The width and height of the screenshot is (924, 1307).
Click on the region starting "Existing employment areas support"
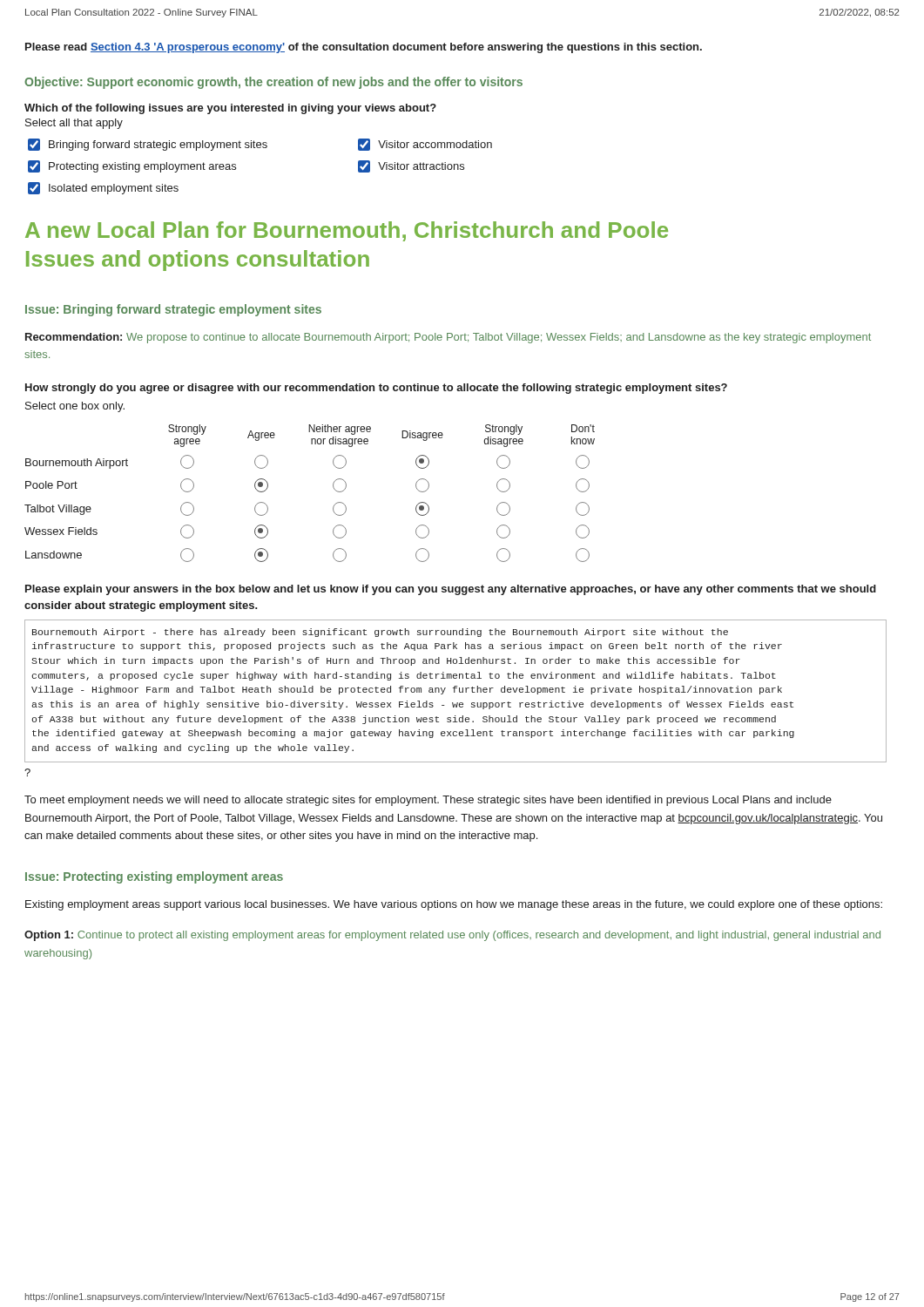(x=454, y=904)
